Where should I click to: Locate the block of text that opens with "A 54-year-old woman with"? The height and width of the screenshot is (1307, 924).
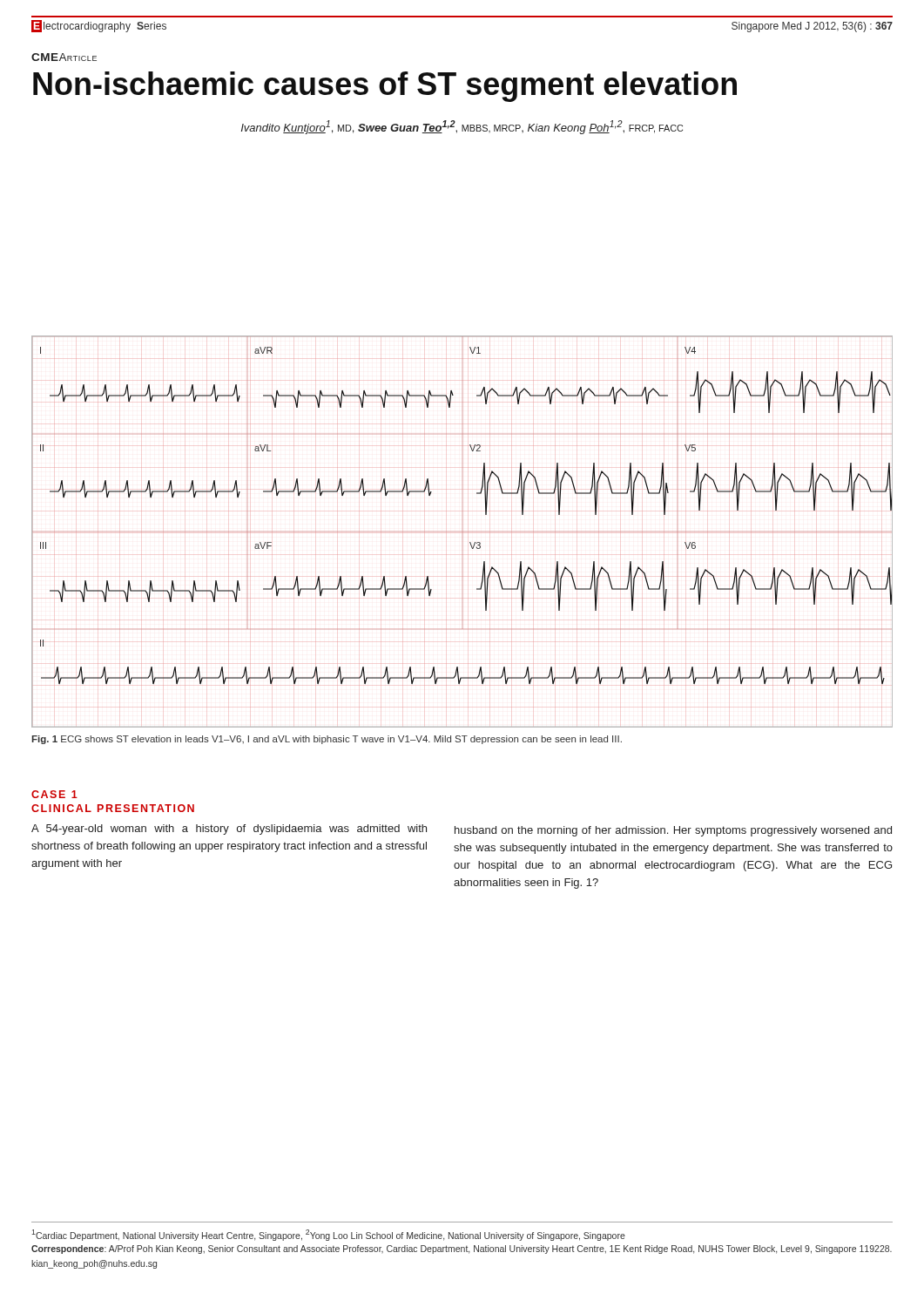(229, 846)
